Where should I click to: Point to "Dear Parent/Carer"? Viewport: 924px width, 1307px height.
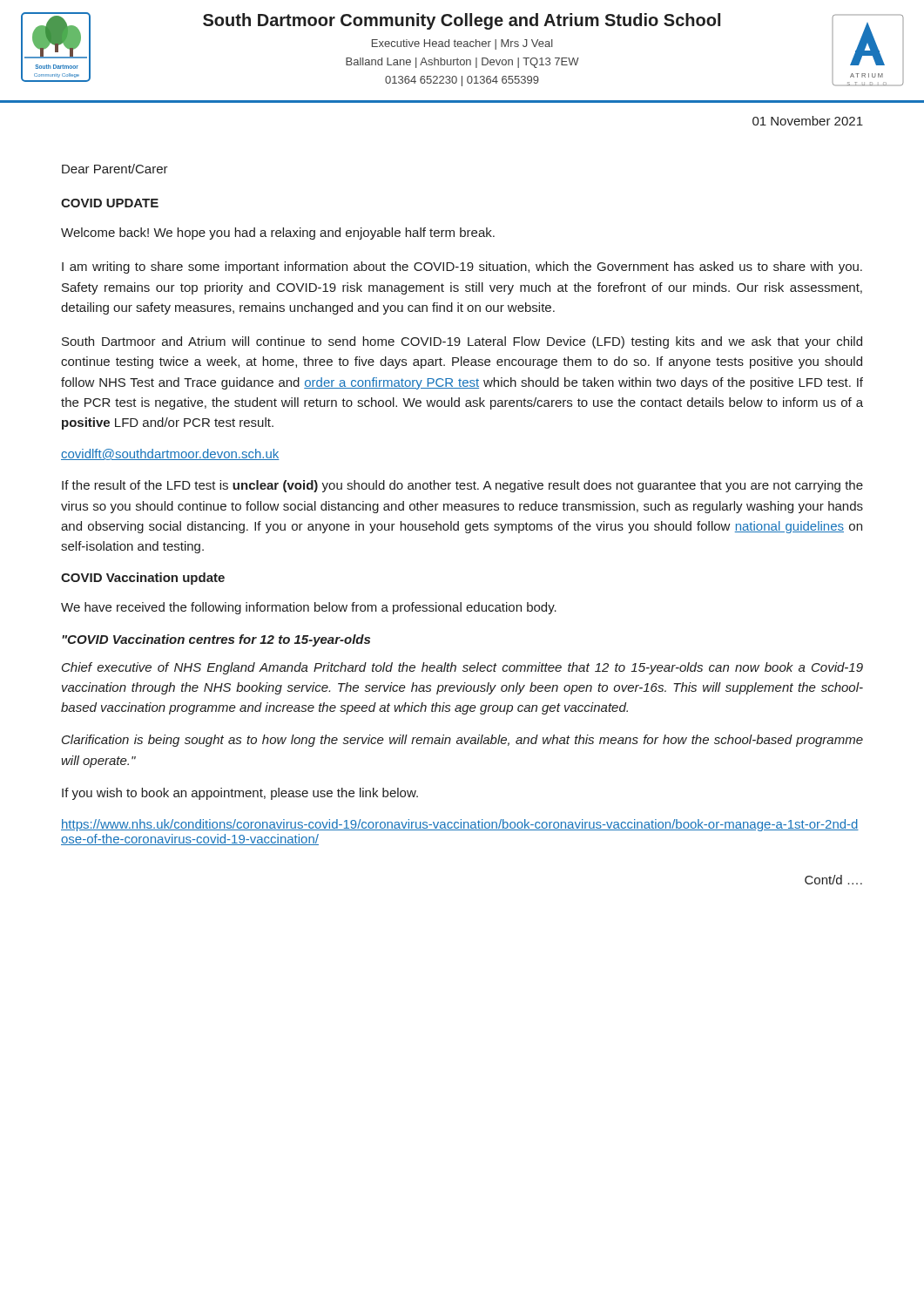point(114,169)
